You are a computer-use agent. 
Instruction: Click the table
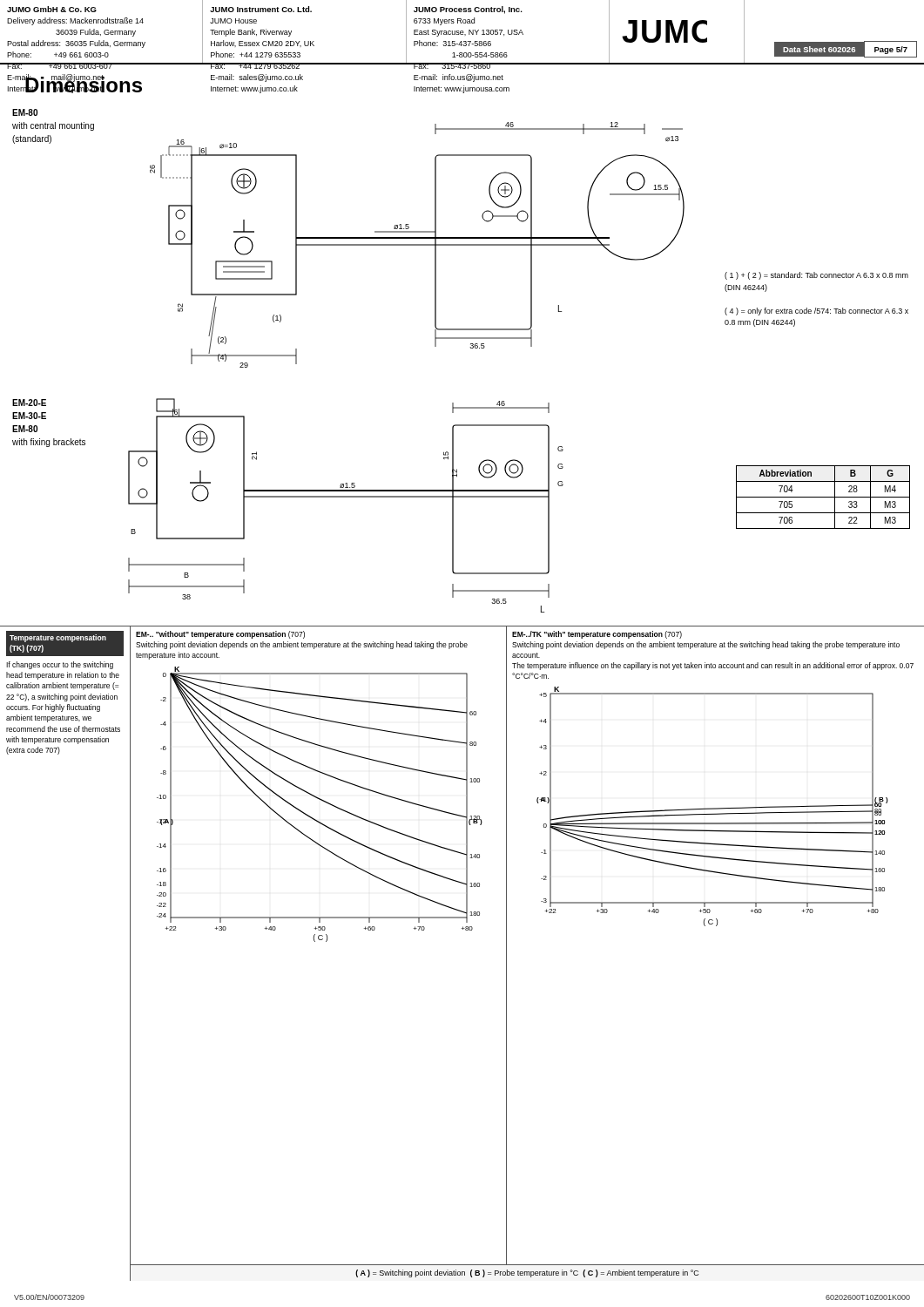[823, 497]
